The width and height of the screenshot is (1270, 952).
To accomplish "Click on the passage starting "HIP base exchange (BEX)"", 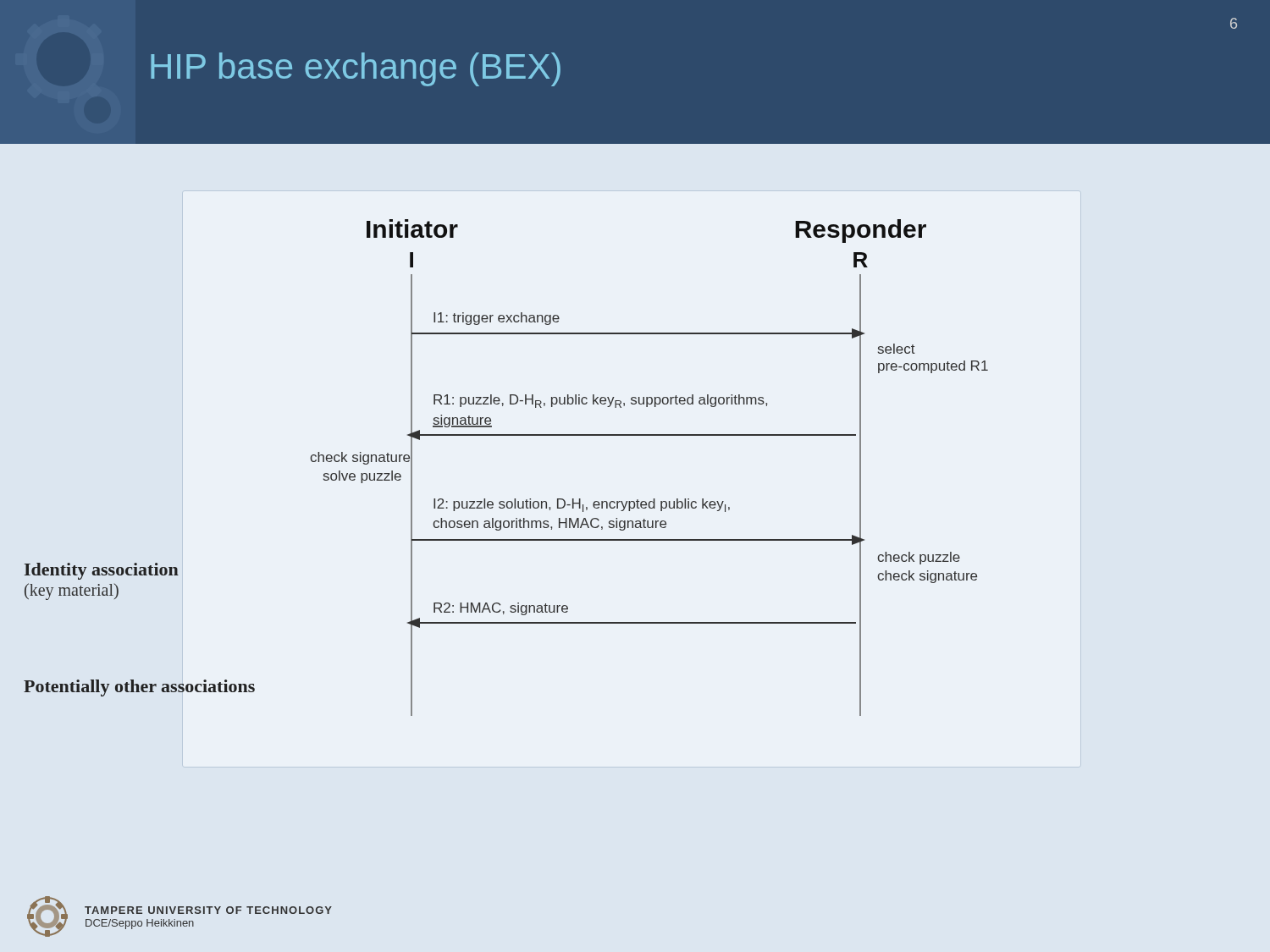I will pos(355,66).
